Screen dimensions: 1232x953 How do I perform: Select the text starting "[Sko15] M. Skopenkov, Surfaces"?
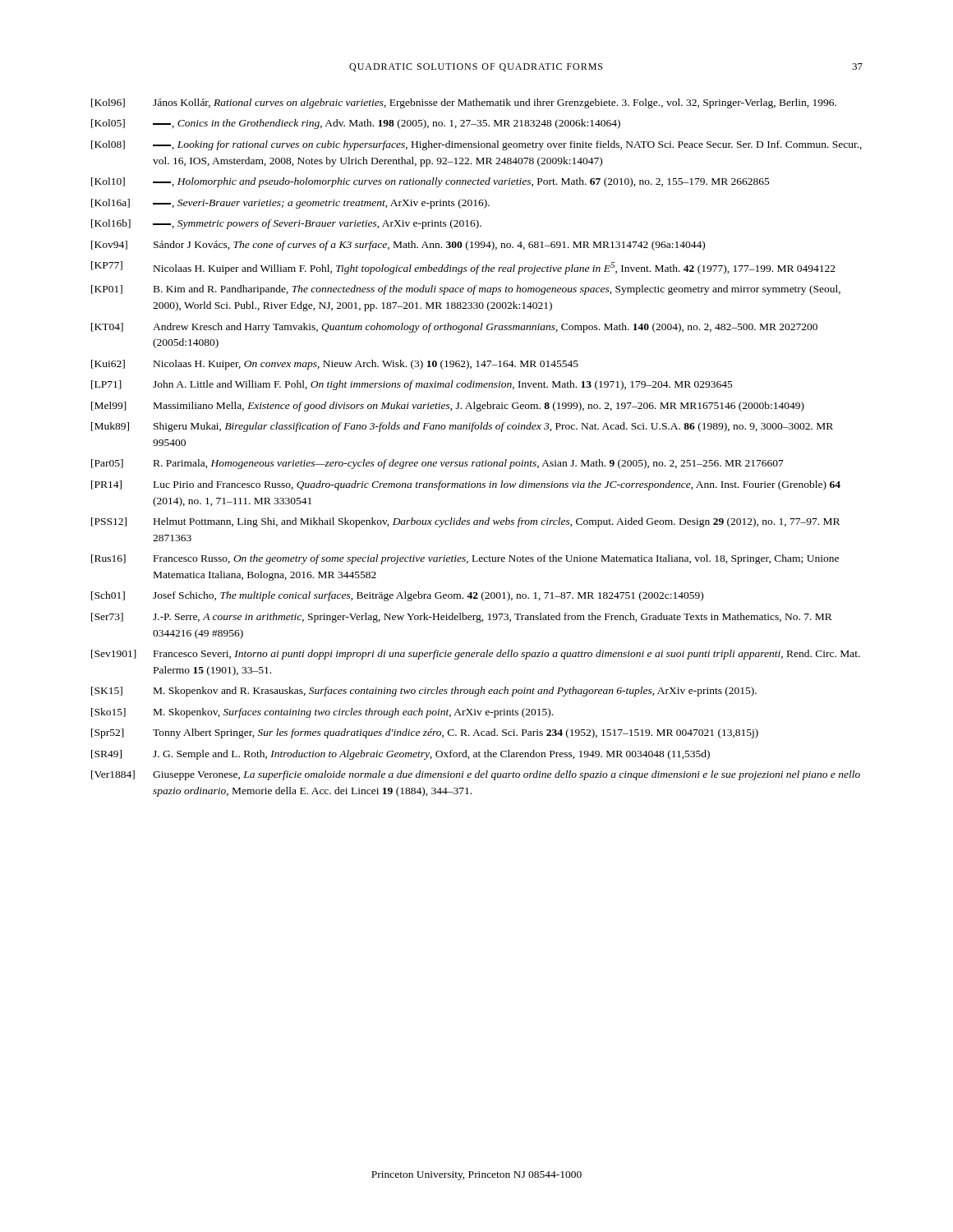tap(476, 712)
